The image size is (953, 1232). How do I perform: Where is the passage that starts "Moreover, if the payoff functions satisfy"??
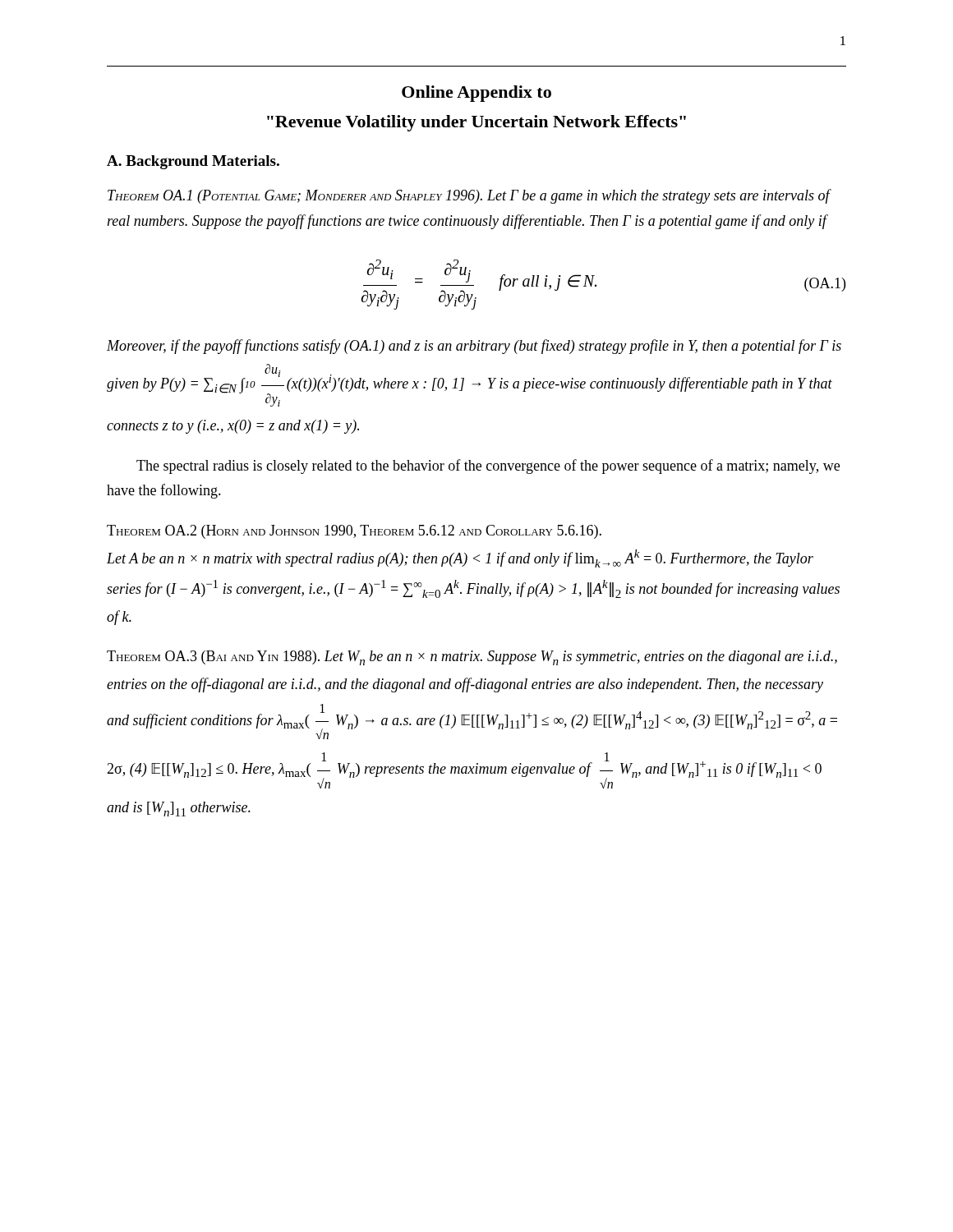pyautogui.click(x=476, y=386)
